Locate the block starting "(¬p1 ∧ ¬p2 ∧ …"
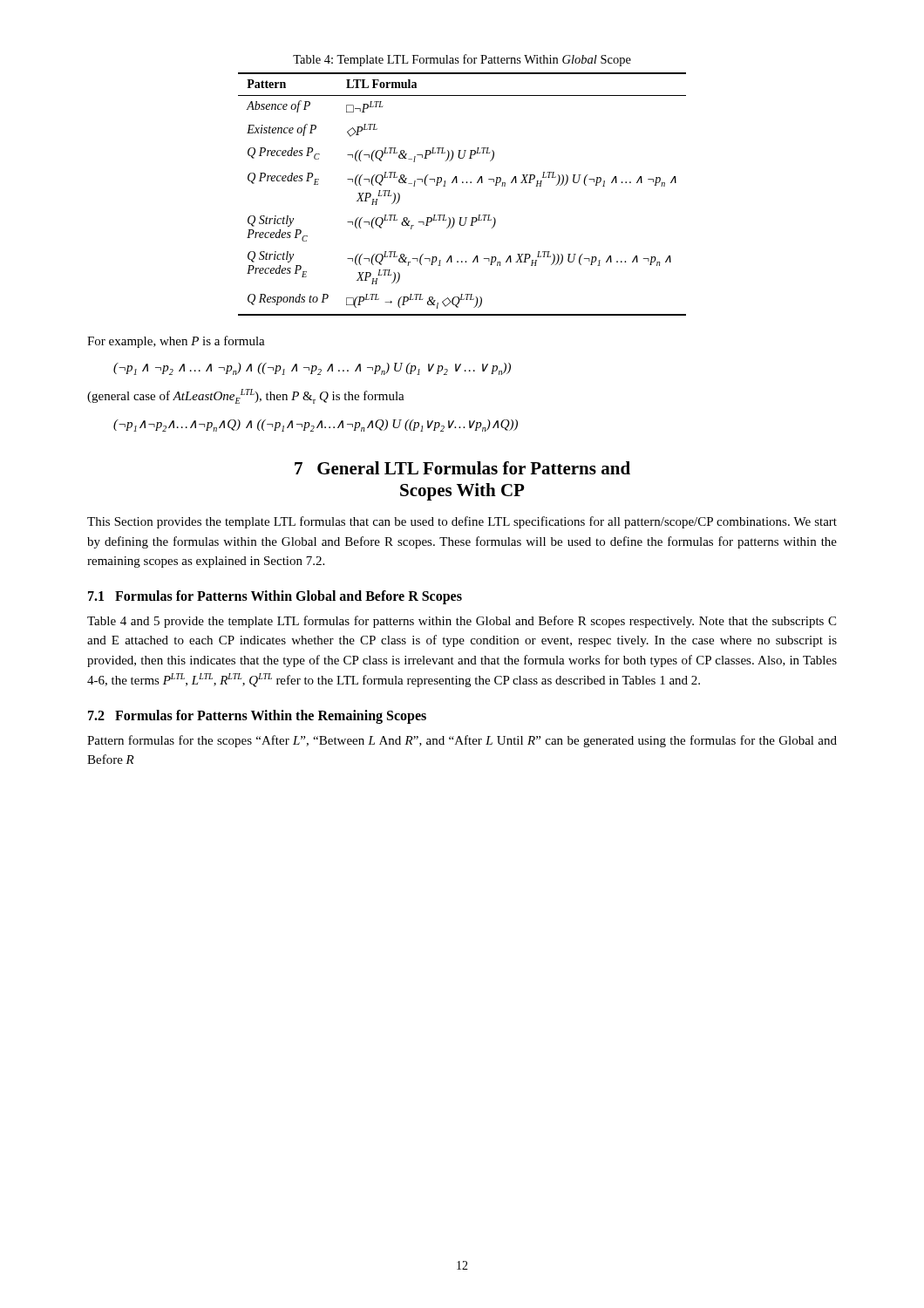Image resolution: width=924 pixels, height=1308 pixels. pos(312,369)
